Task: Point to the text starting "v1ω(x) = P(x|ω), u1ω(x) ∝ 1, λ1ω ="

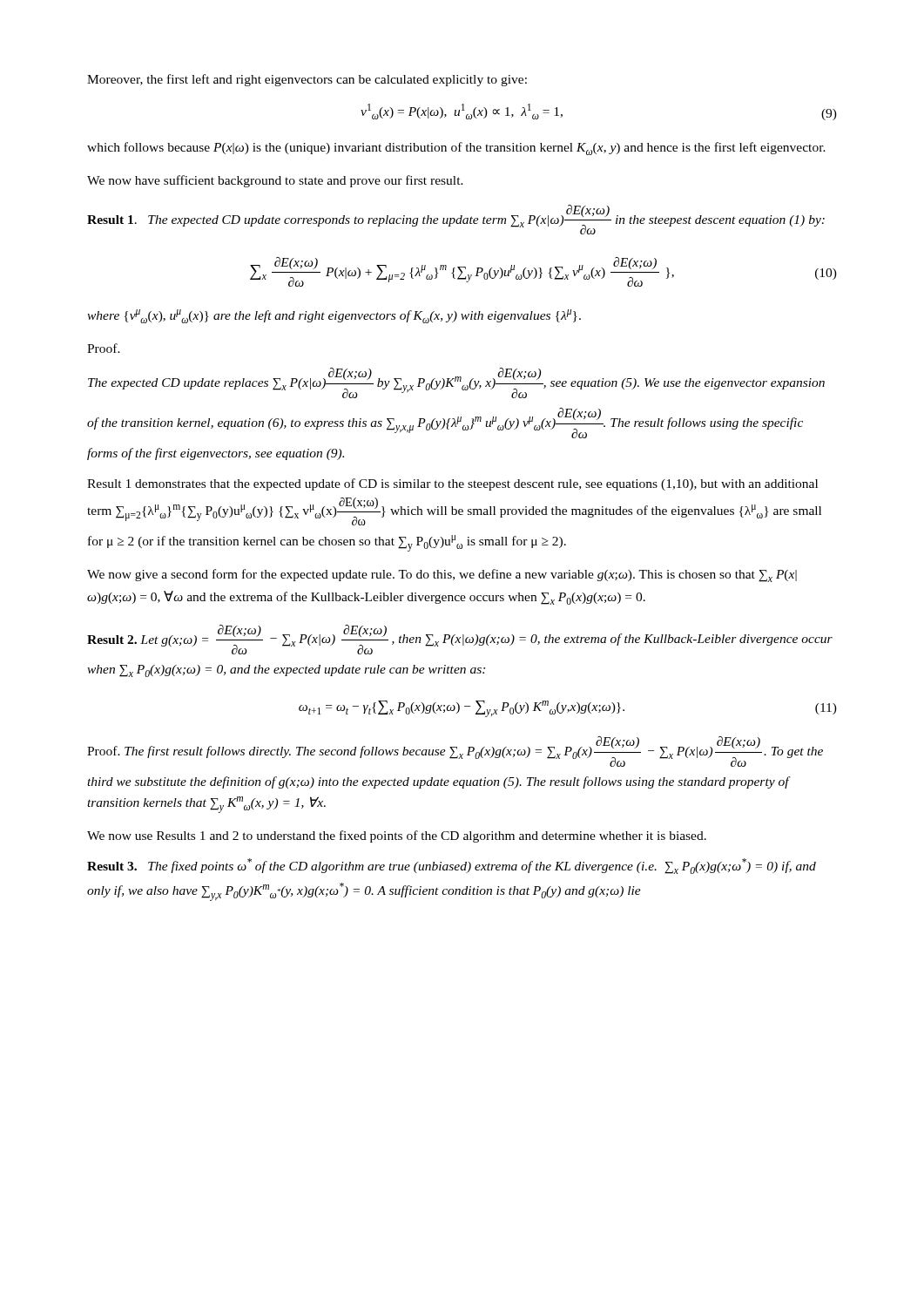Action: [463, 110]
